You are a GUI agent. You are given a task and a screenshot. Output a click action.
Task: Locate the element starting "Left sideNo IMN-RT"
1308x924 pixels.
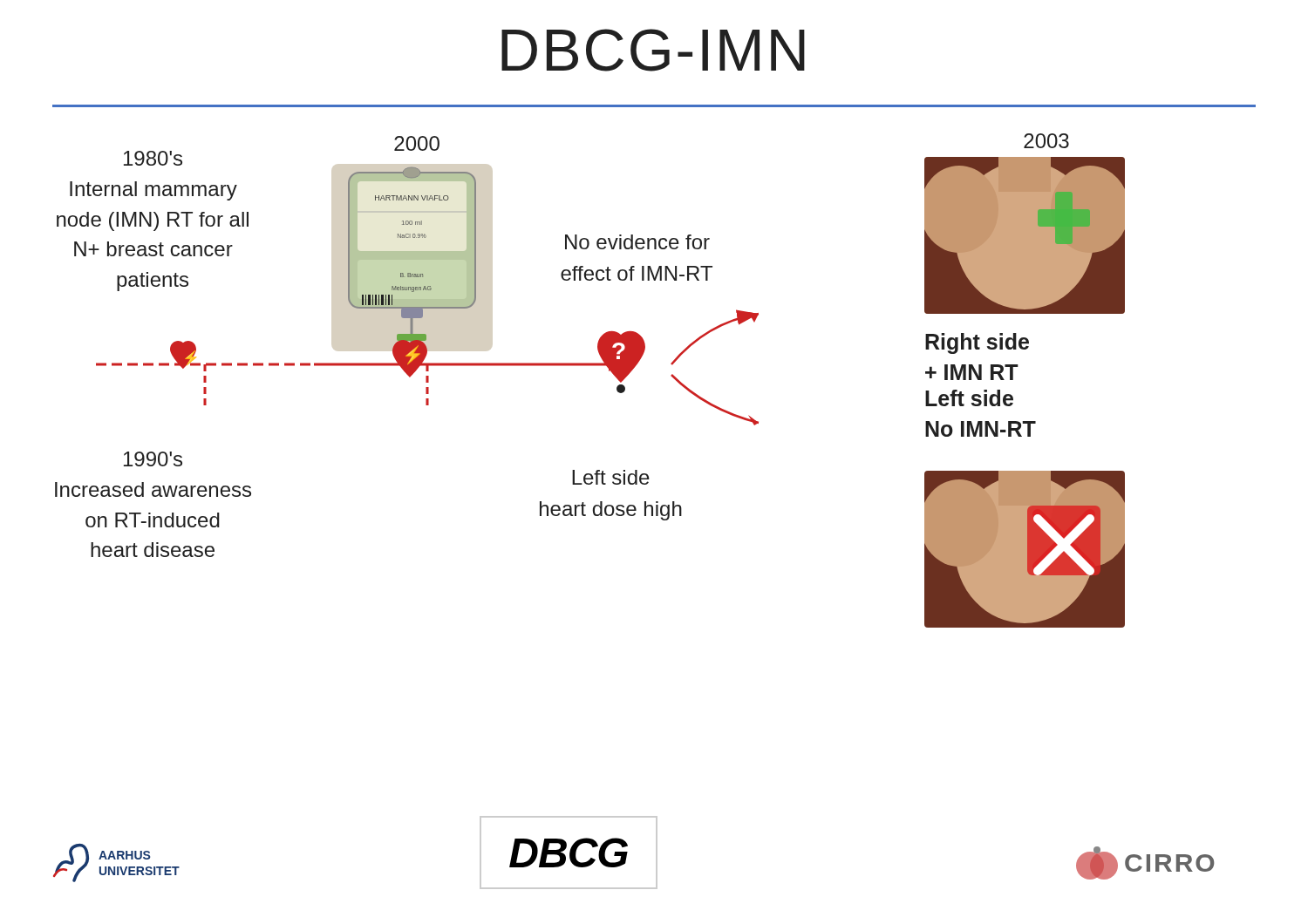pyautogui.click(x=980, y=414)
